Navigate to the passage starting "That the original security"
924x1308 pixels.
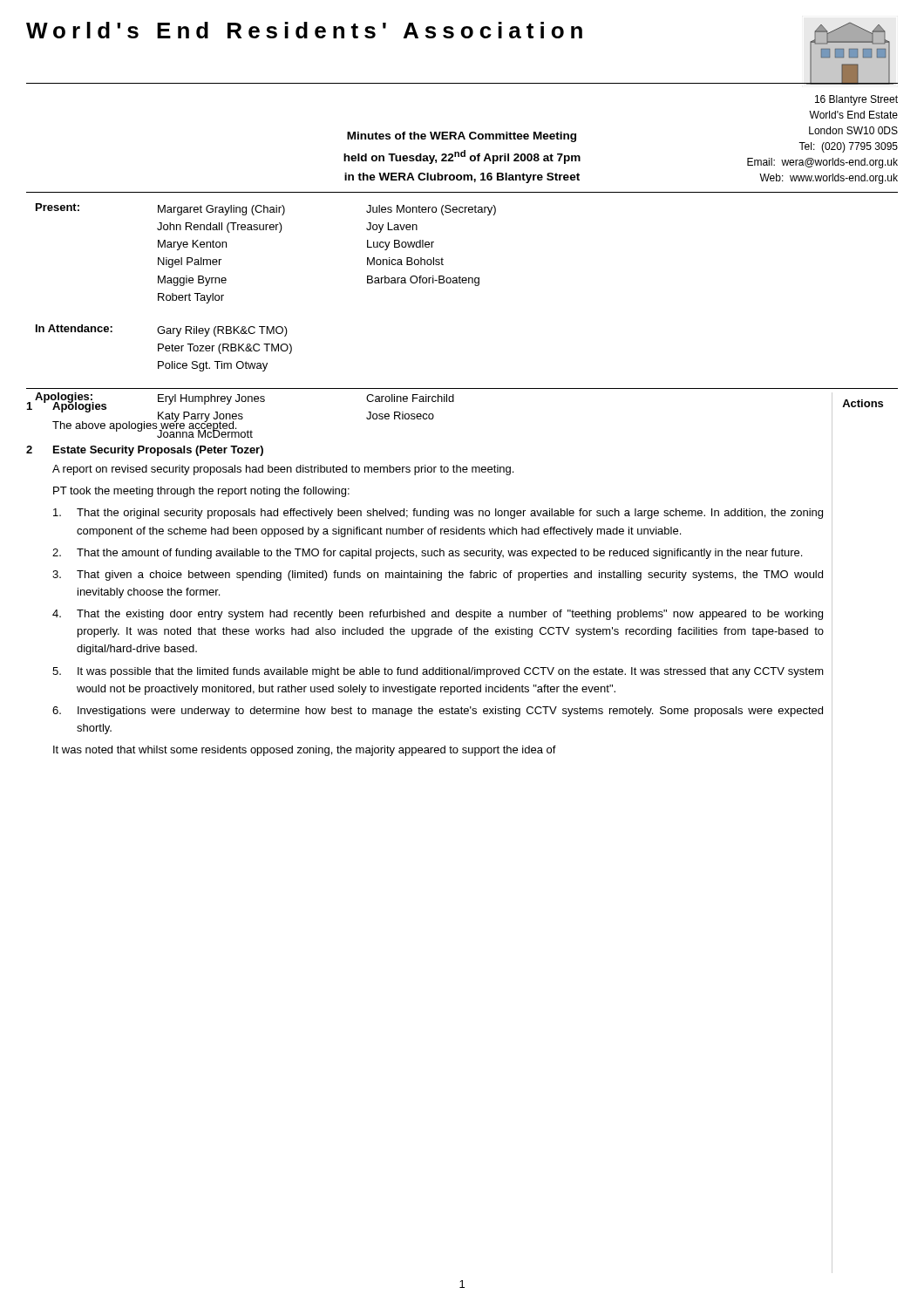coord(438,522)
